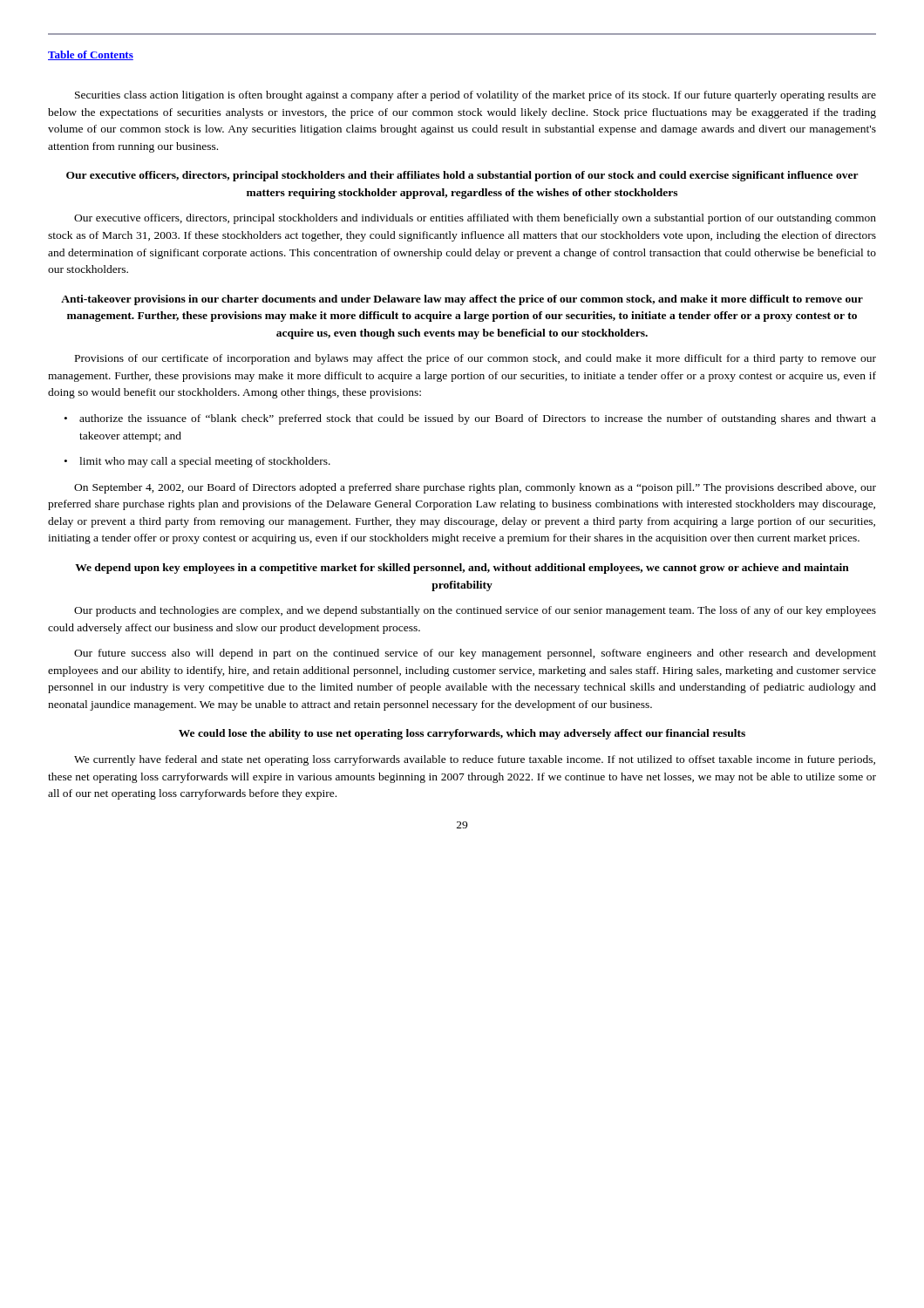Point to the text block starting "On September 4, 2002, our"
The width and height of the screenshot is (924, 1308).
[x=462, y=513]
